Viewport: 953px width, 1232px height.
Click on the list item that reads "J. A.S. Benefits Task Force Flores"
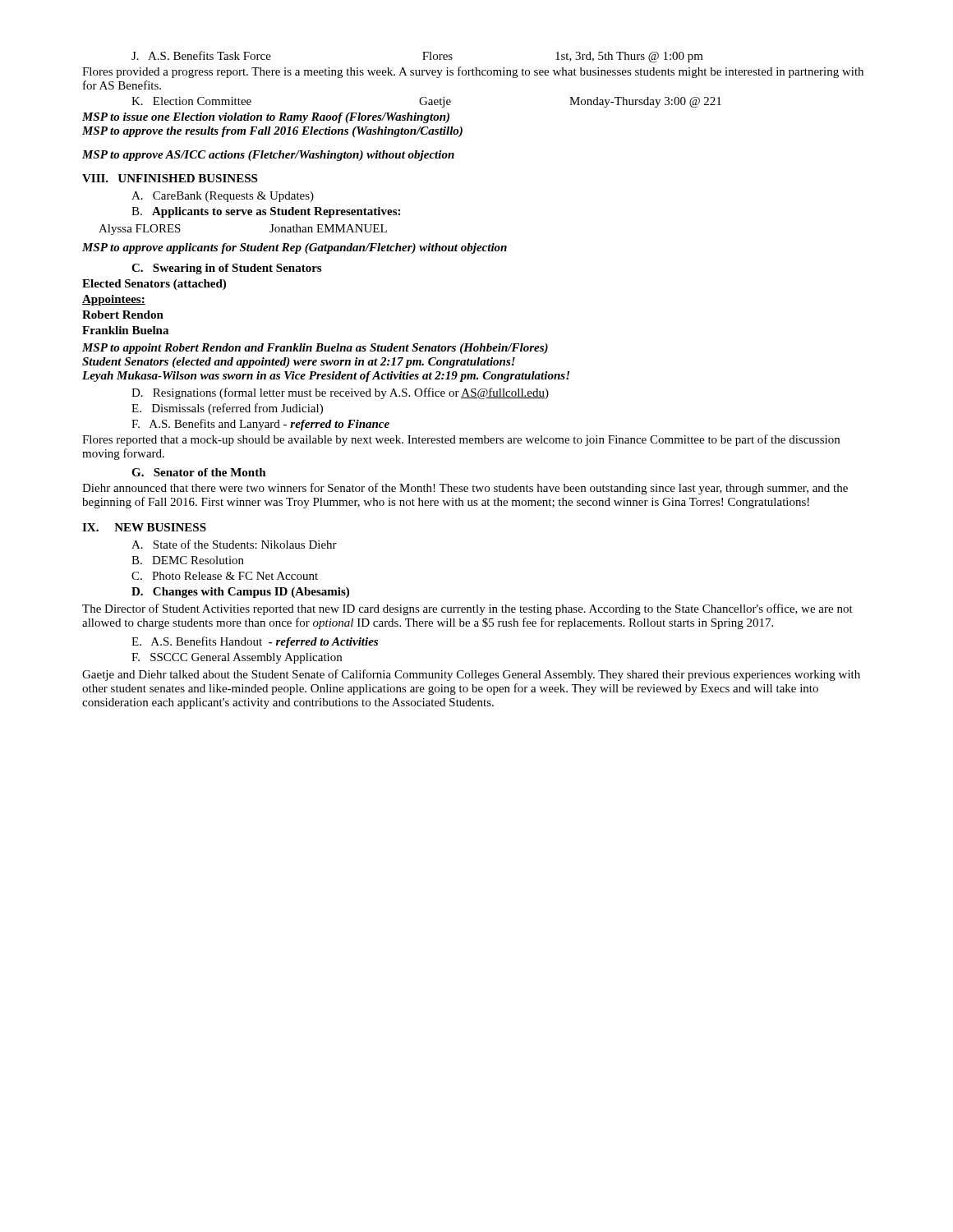(417, 56)
